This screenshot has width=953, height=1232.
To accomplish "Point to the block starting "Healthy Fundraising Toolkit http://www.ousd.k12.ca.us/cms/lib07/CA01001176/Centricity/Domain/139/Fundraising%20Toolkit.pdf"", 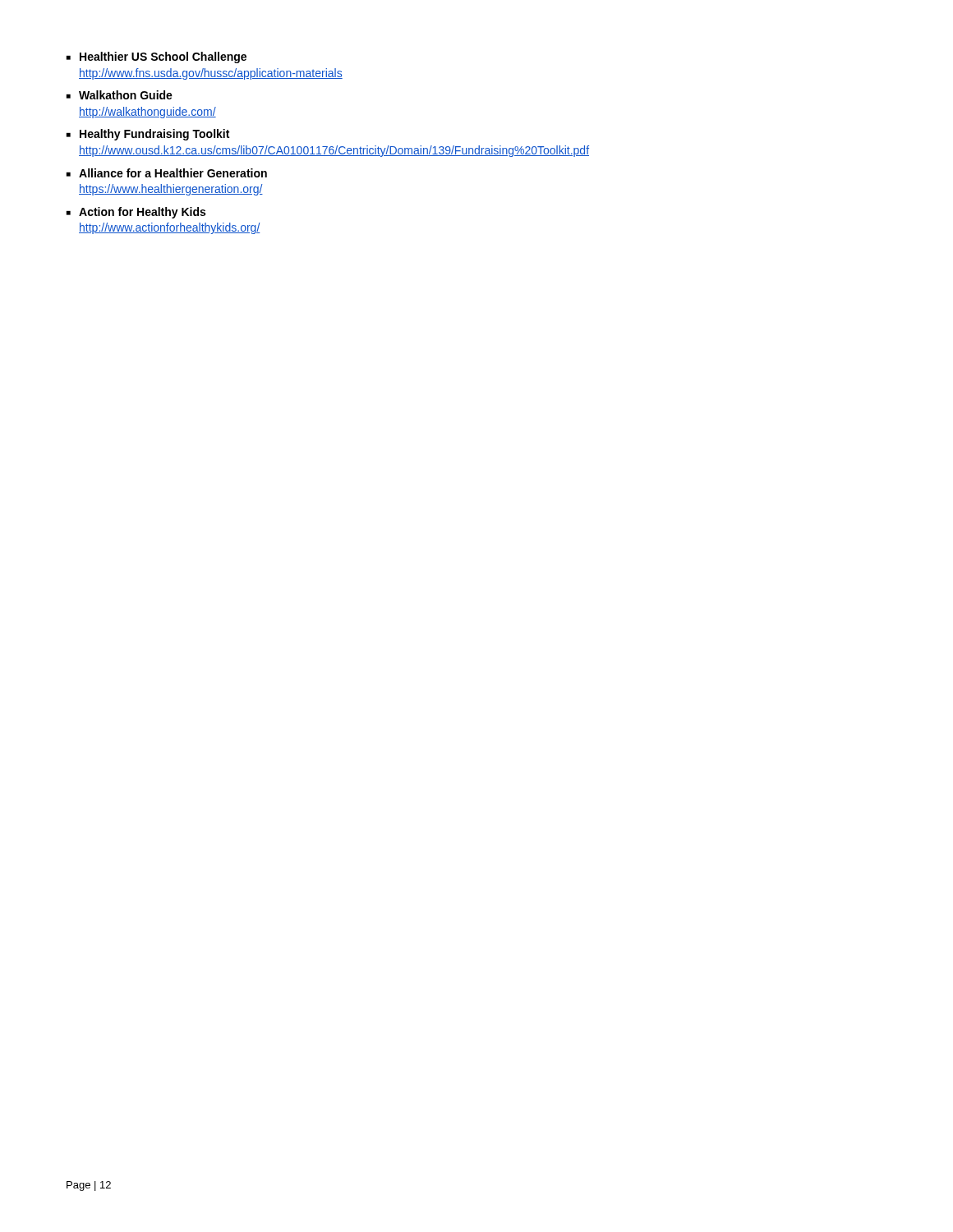I will (x=476, y=143).
